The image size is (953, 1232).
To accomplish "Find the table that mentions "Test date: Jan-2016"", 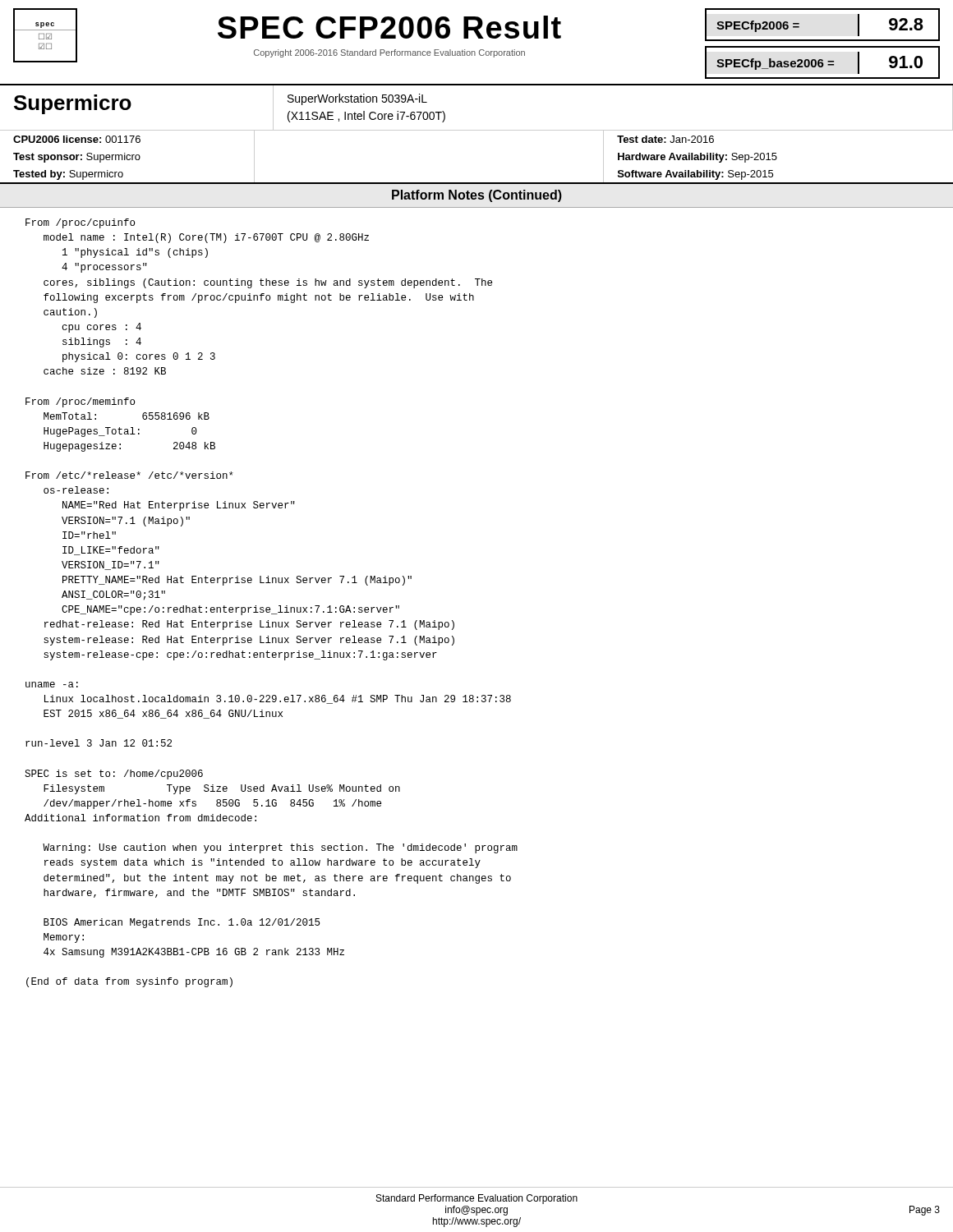I will pyautogui.click(x=476, y=157).
